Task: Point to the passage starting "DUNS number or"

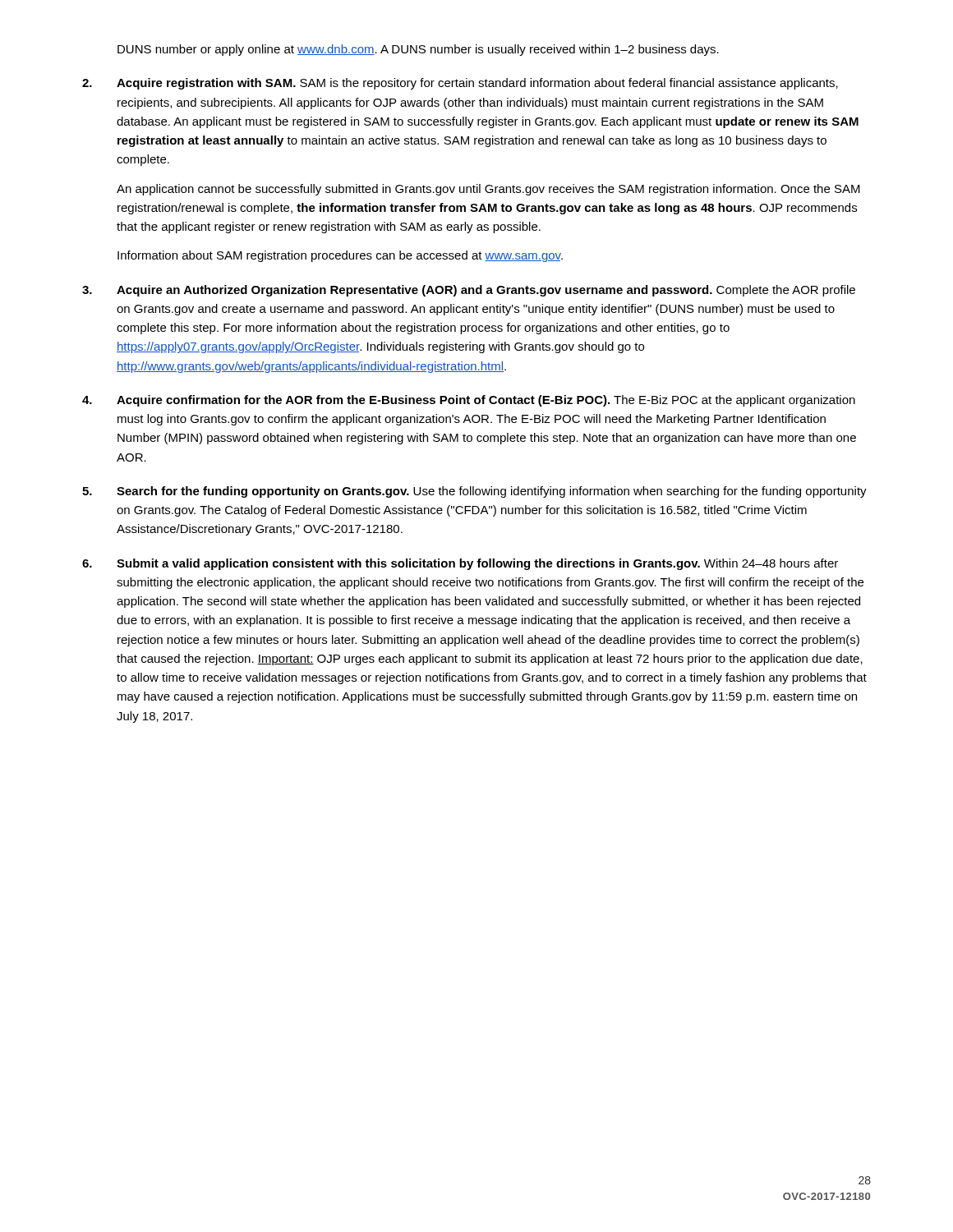Action: (418, 49)
